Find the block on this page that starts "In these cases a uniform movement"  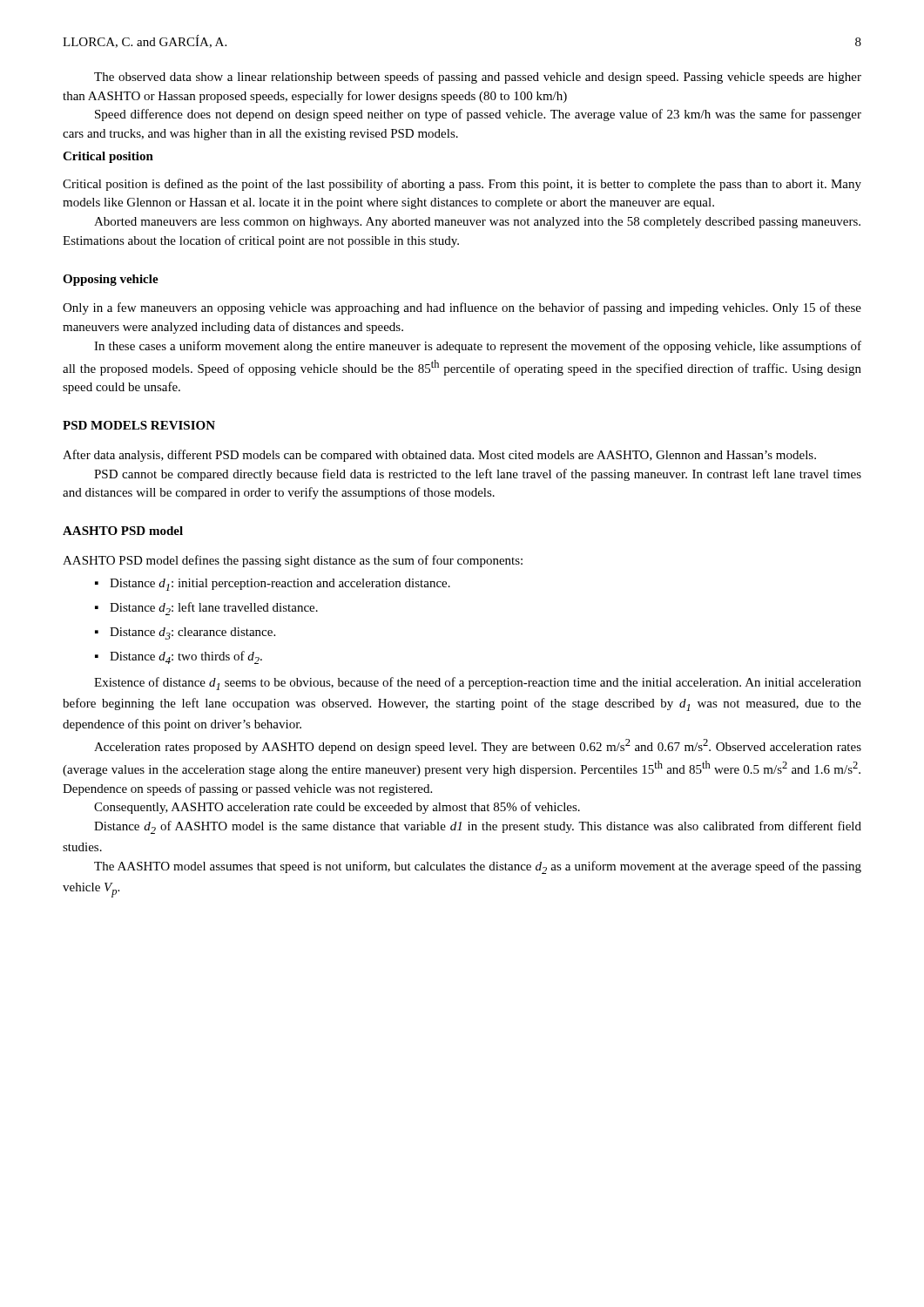(462, 367)
